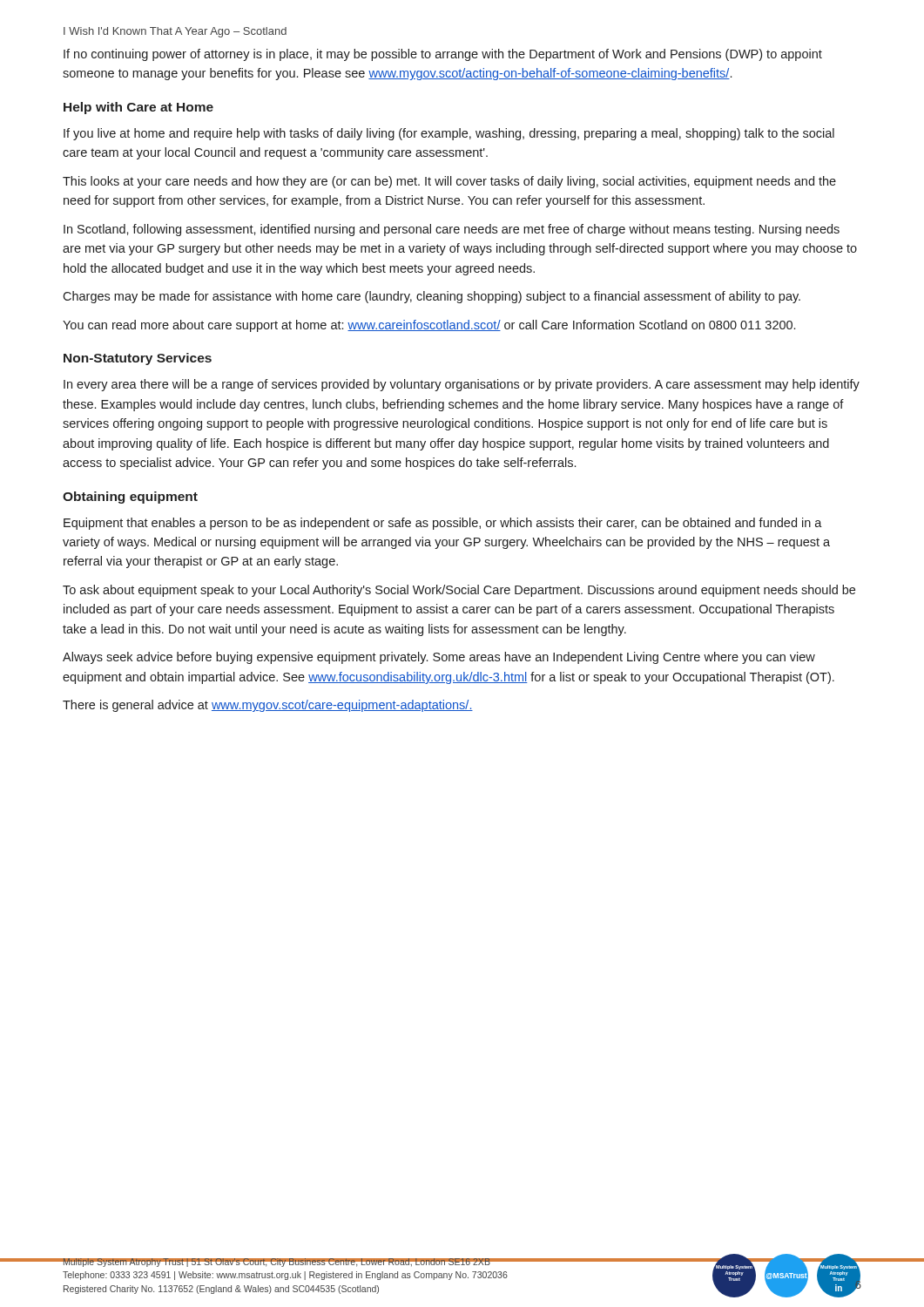Locate the text block that reads "If no continuing power of attorney is in"

pos(442,64)
